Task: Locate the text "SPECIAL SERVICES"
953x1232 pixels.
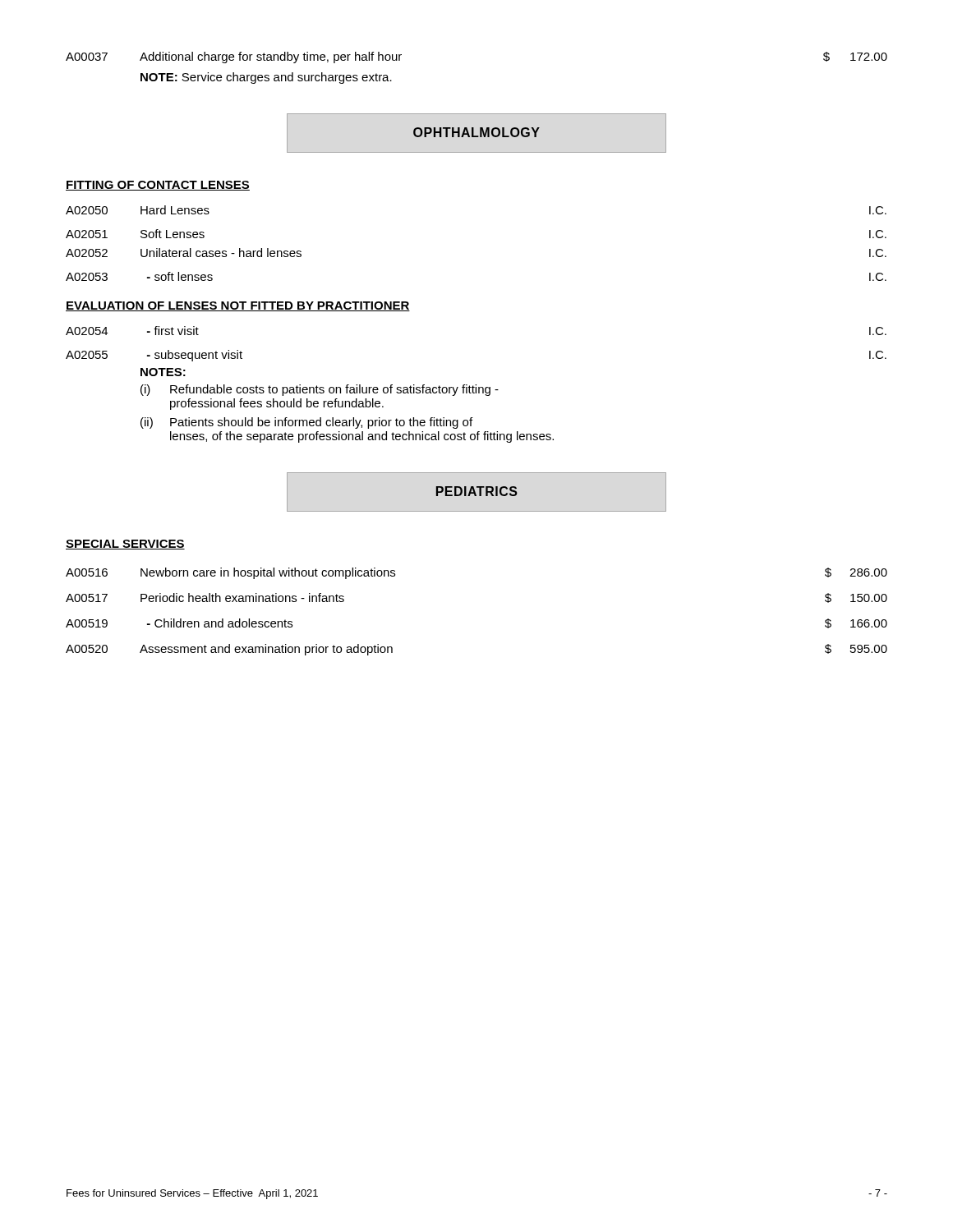Action: [x=125, y=543]
